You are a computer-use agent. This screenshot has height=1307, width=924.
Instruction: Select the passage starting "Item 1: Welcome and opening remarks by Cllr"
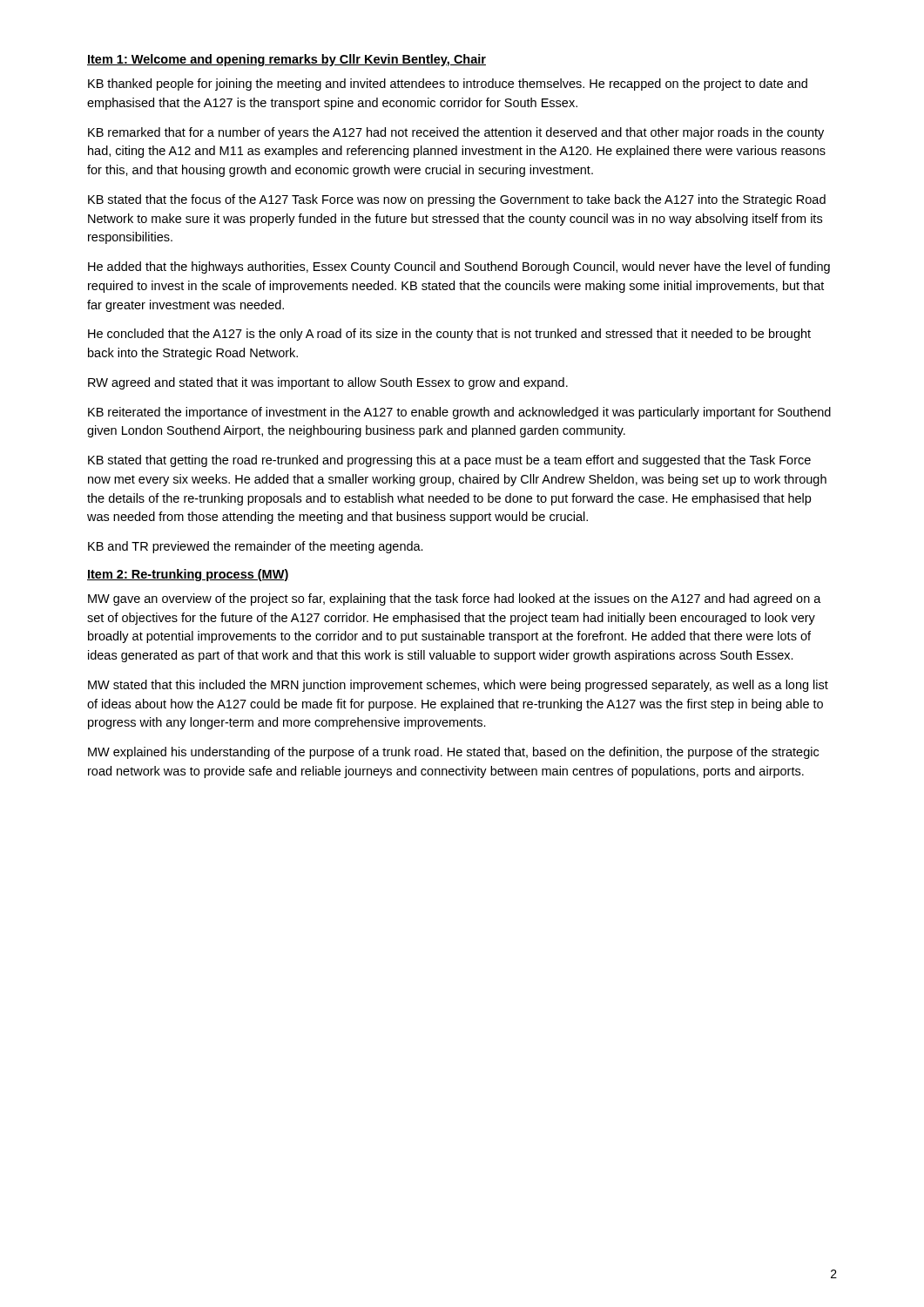click(x=287, y=59)
